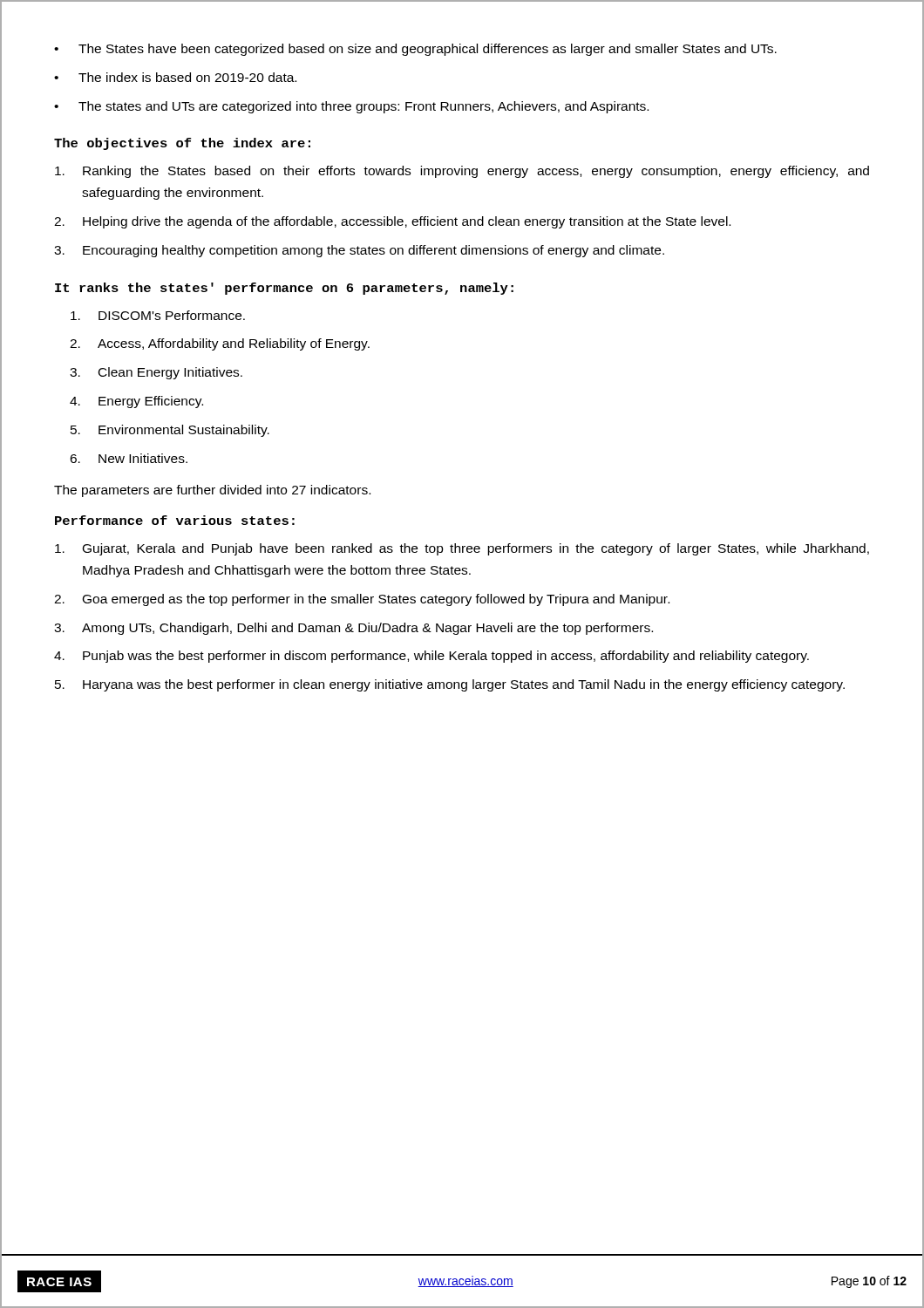Locate the list item that says "• The states and UTs are"

(462, 106)
